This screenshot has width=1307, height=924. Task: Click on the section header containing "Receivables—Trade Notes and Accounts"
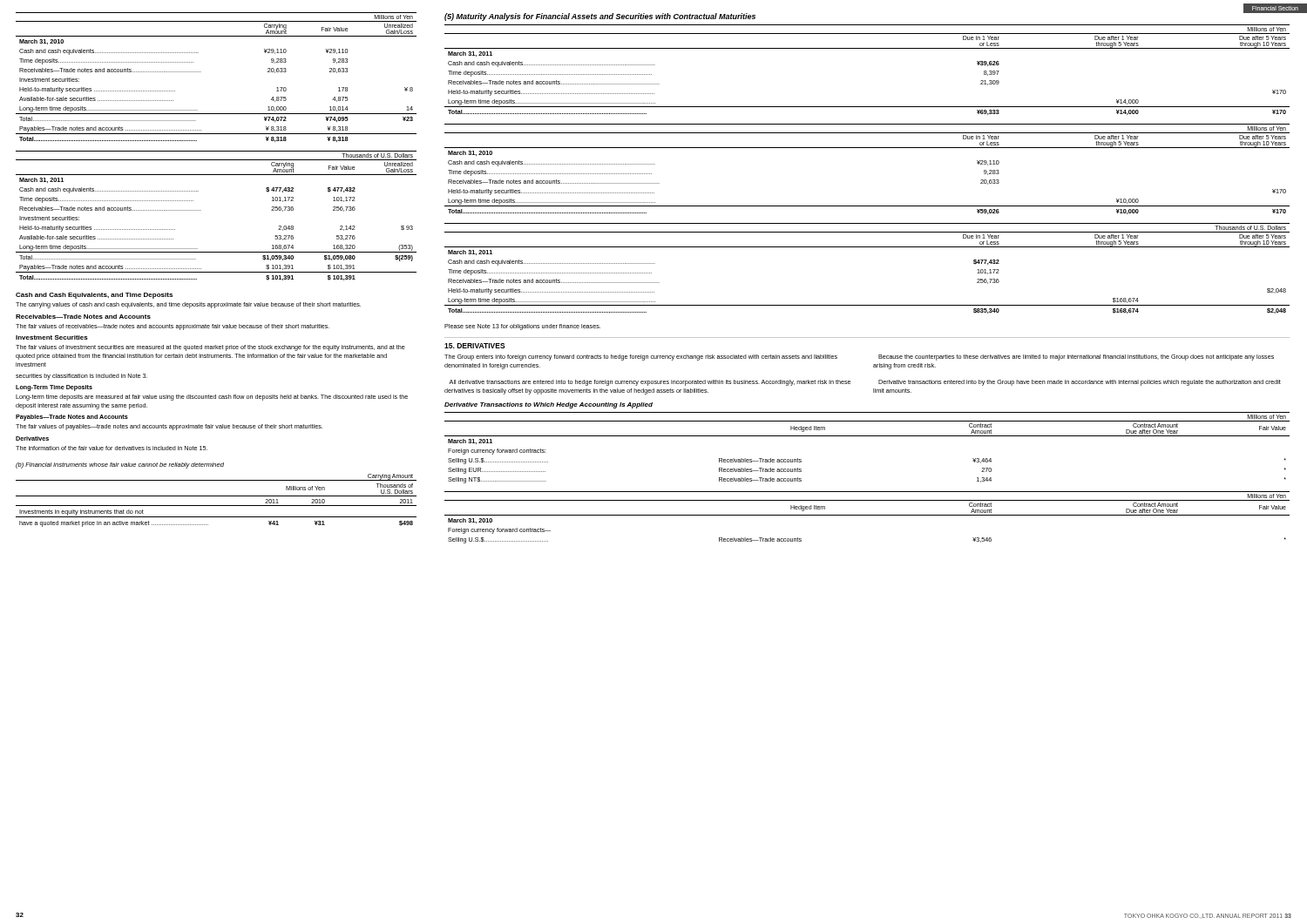click(x=83, y=316)
